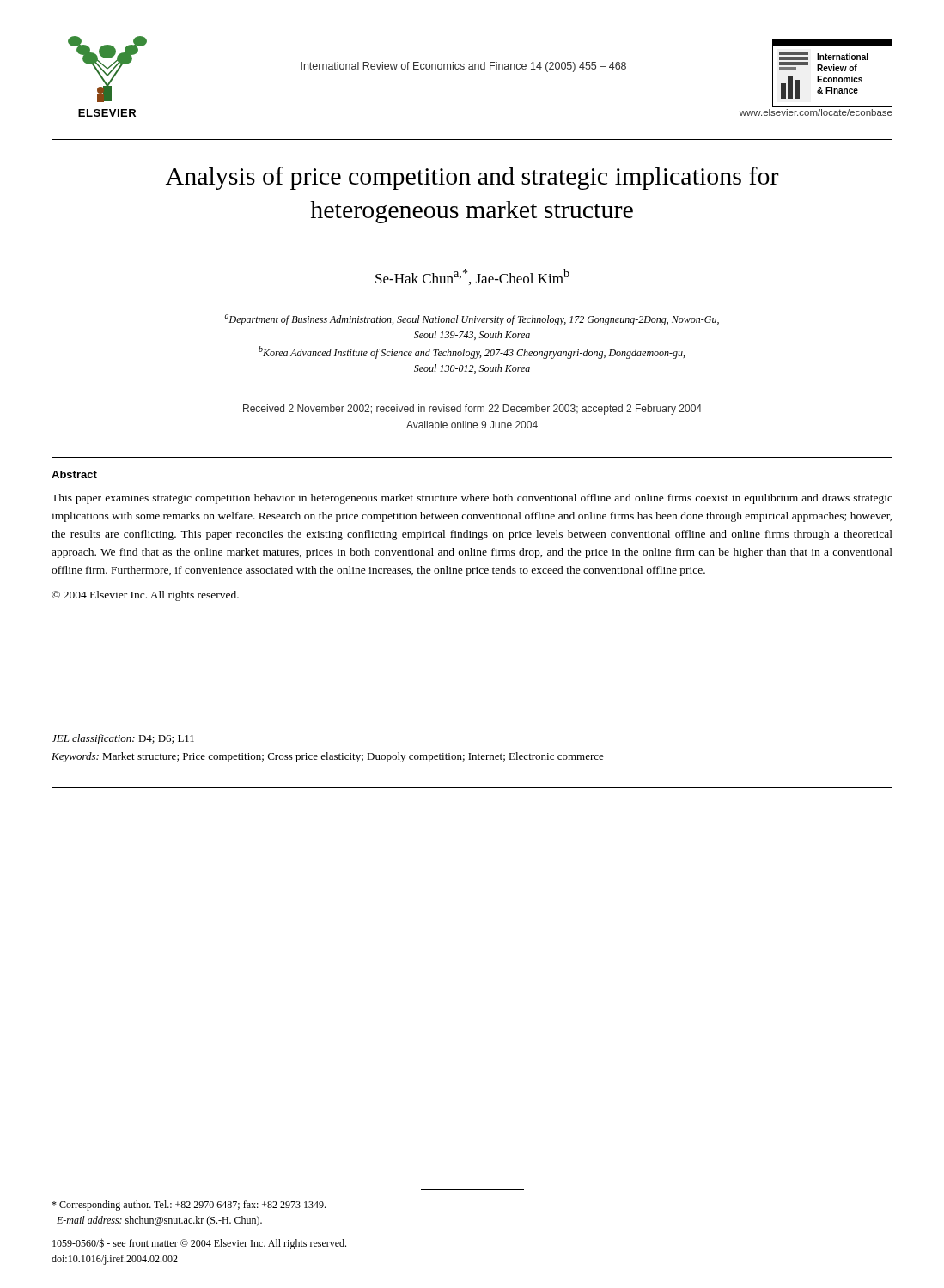
Task: Locate the footnote with the text "1059-0560/$ - see front matter © 2004"
Action: [x=199, y=1251]
